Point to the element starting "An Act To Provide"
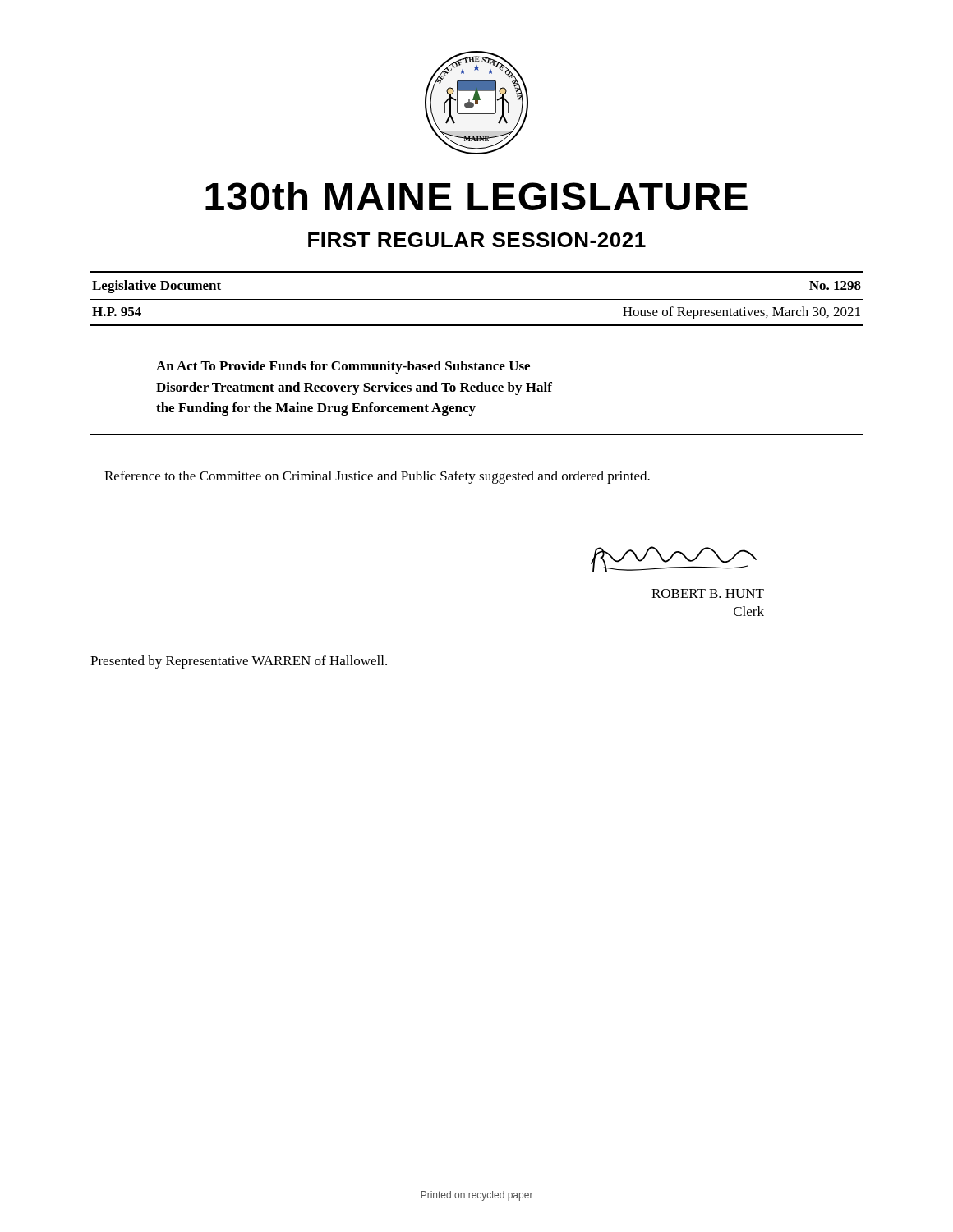This screenshot has width=953, height=1232. (354, 387)
